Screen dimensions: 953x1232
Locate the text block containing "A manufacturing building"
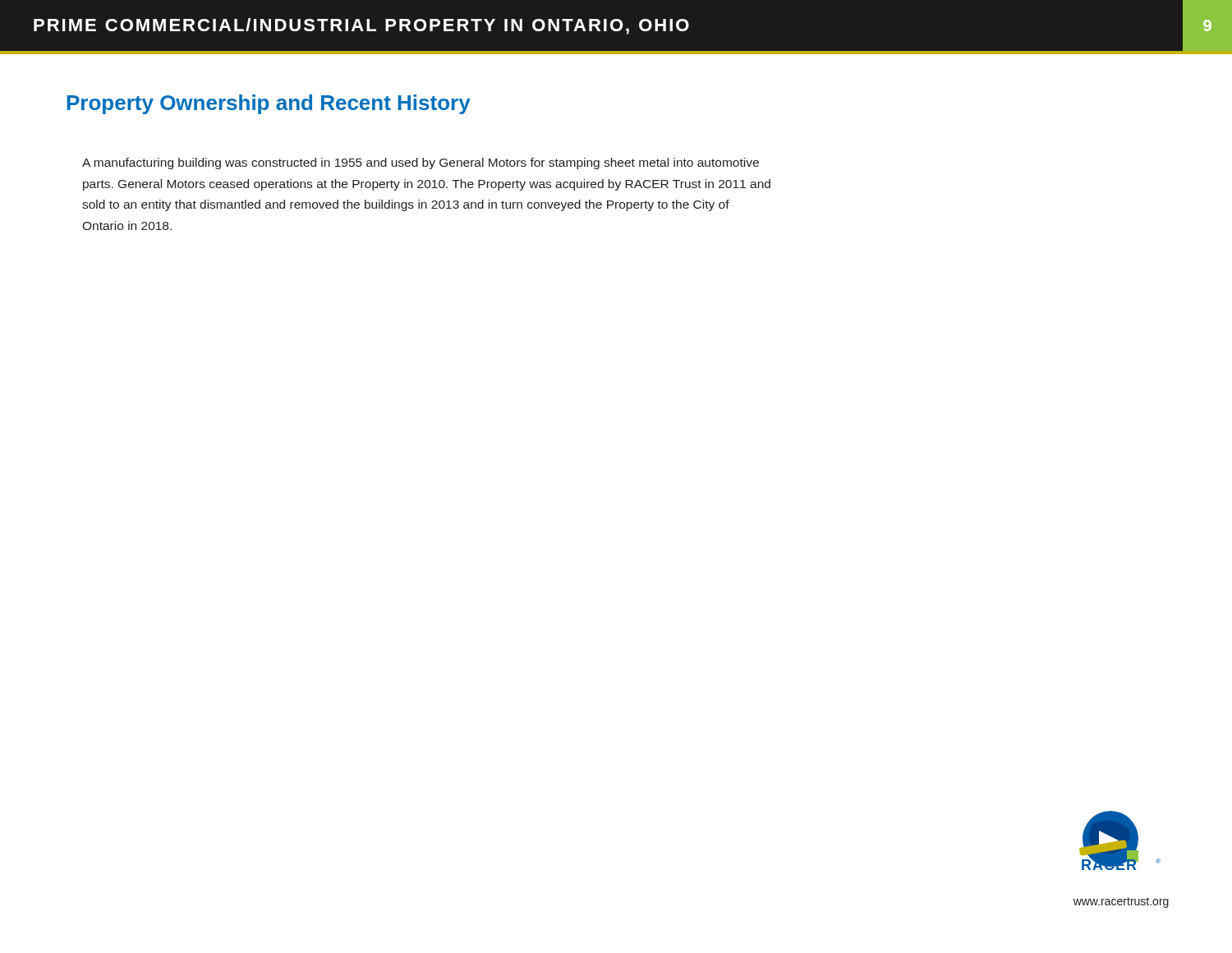[x=427, y=194]
